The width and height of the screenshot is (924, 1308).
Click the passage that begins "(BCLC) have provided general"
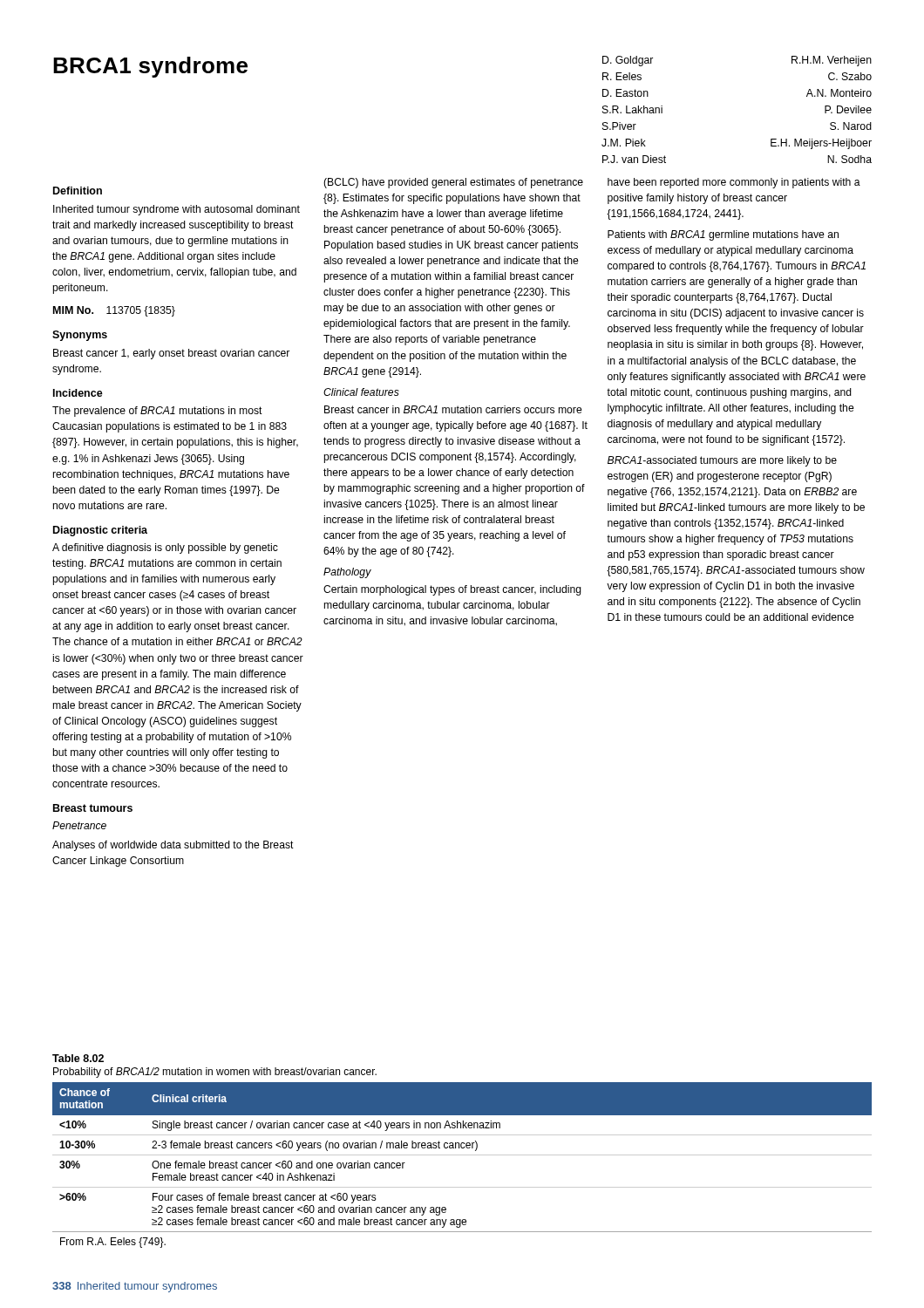(456, 277)
